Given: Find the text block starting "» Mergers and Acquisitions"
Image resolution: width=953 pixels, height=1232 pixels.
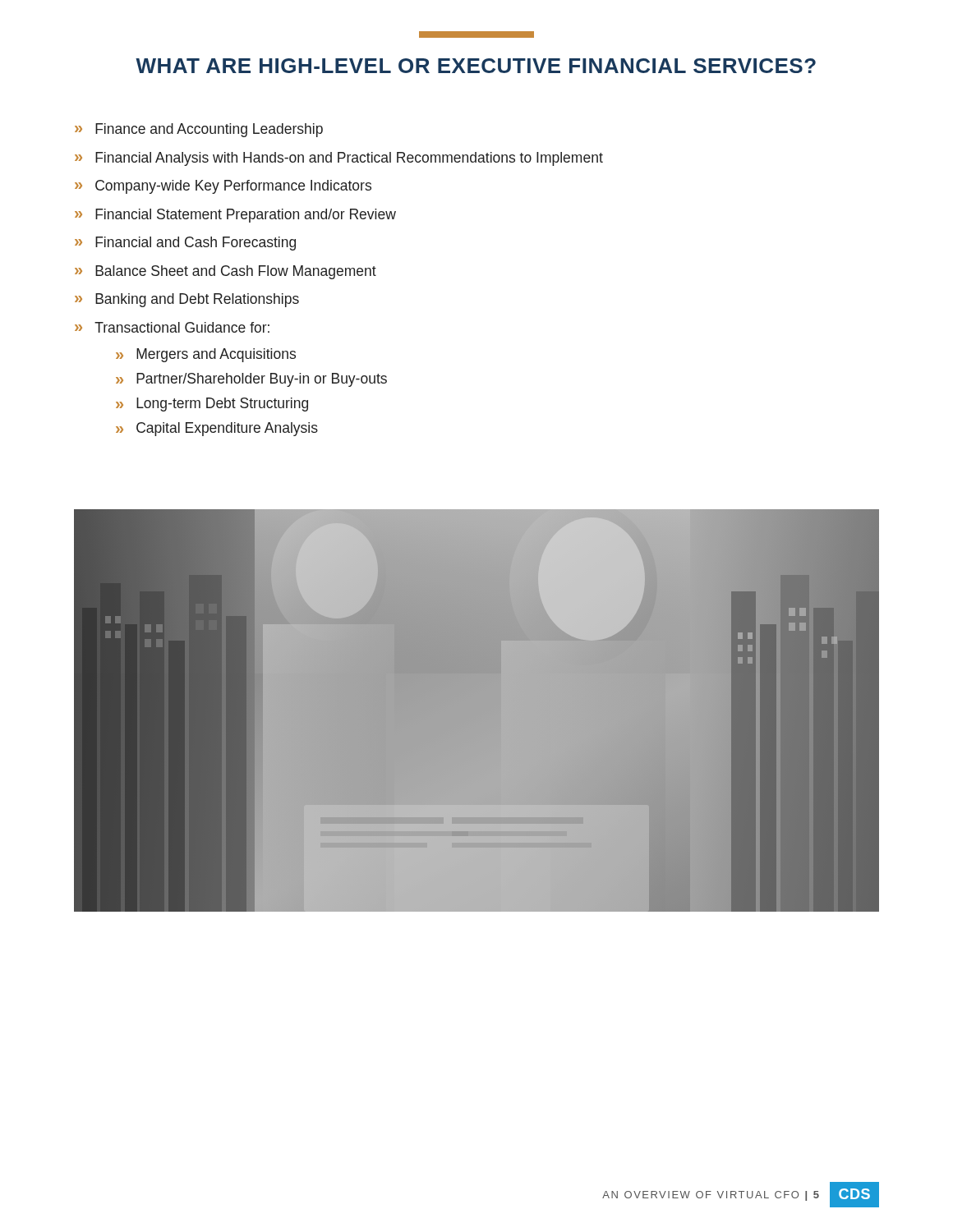Looking at the screenshot, I should tap(206, 355).
